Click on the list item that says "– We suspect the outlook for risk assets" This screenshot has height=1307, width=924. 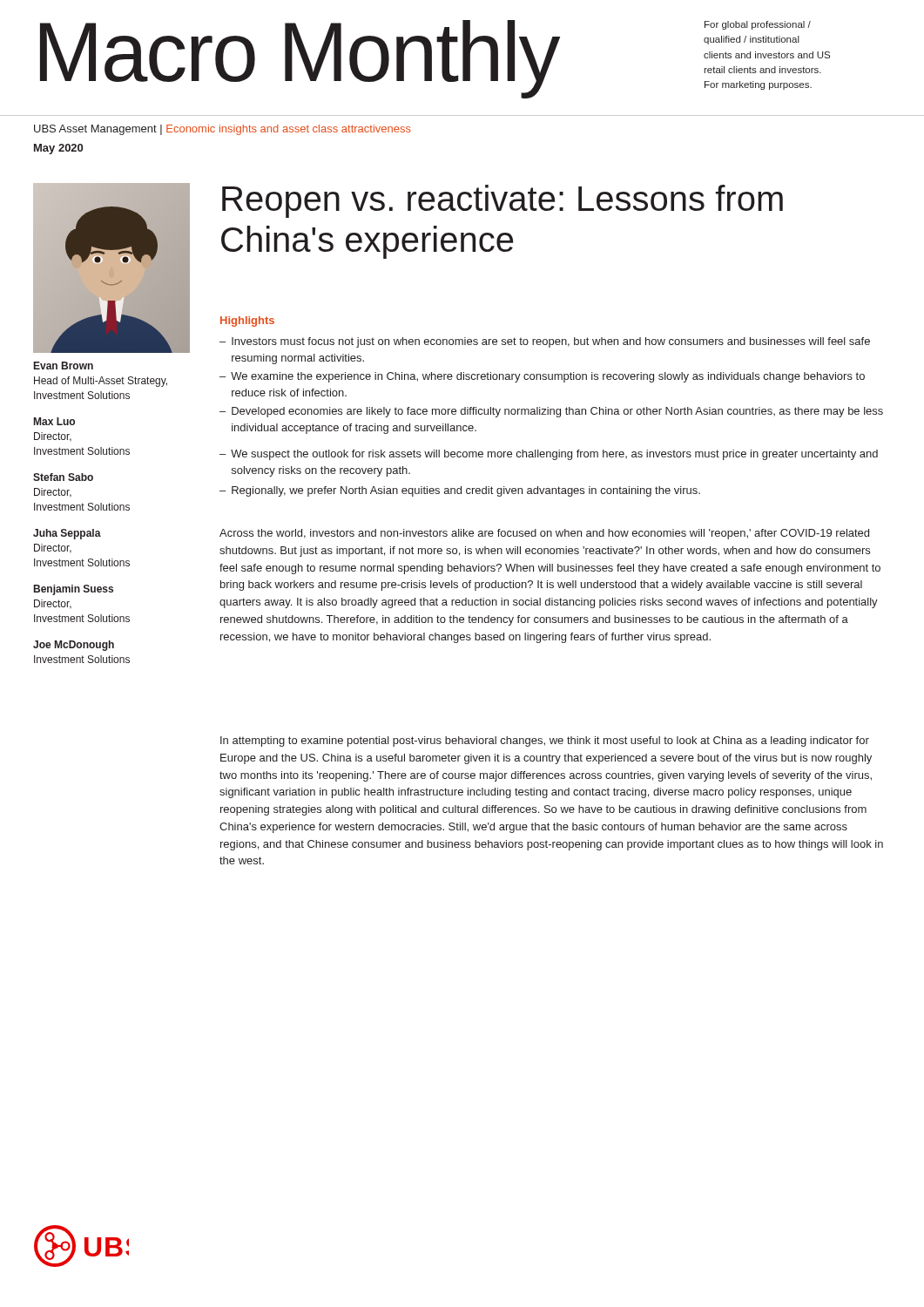click(553, 462)
